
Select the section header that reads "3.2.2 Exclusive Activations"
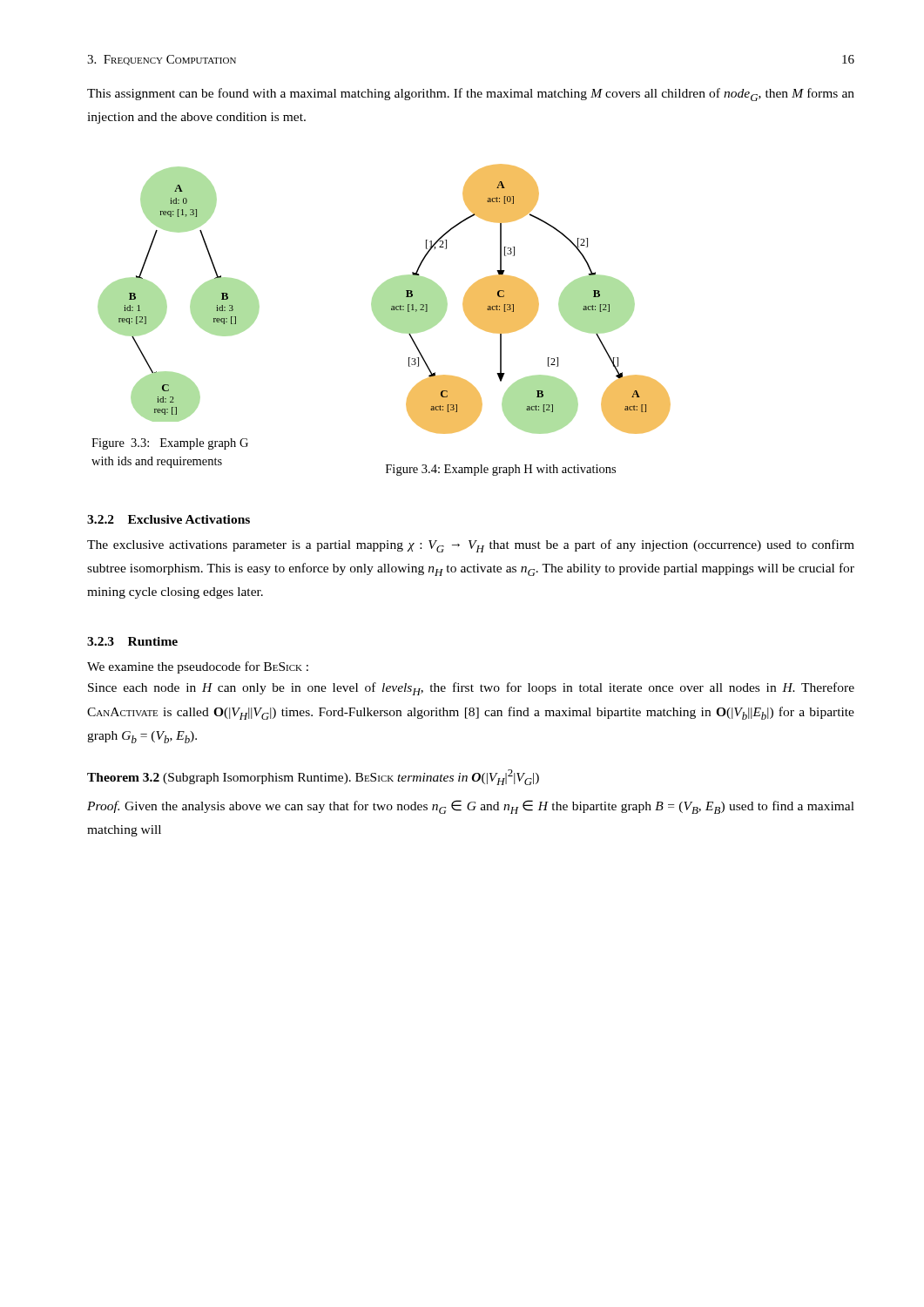169,519
